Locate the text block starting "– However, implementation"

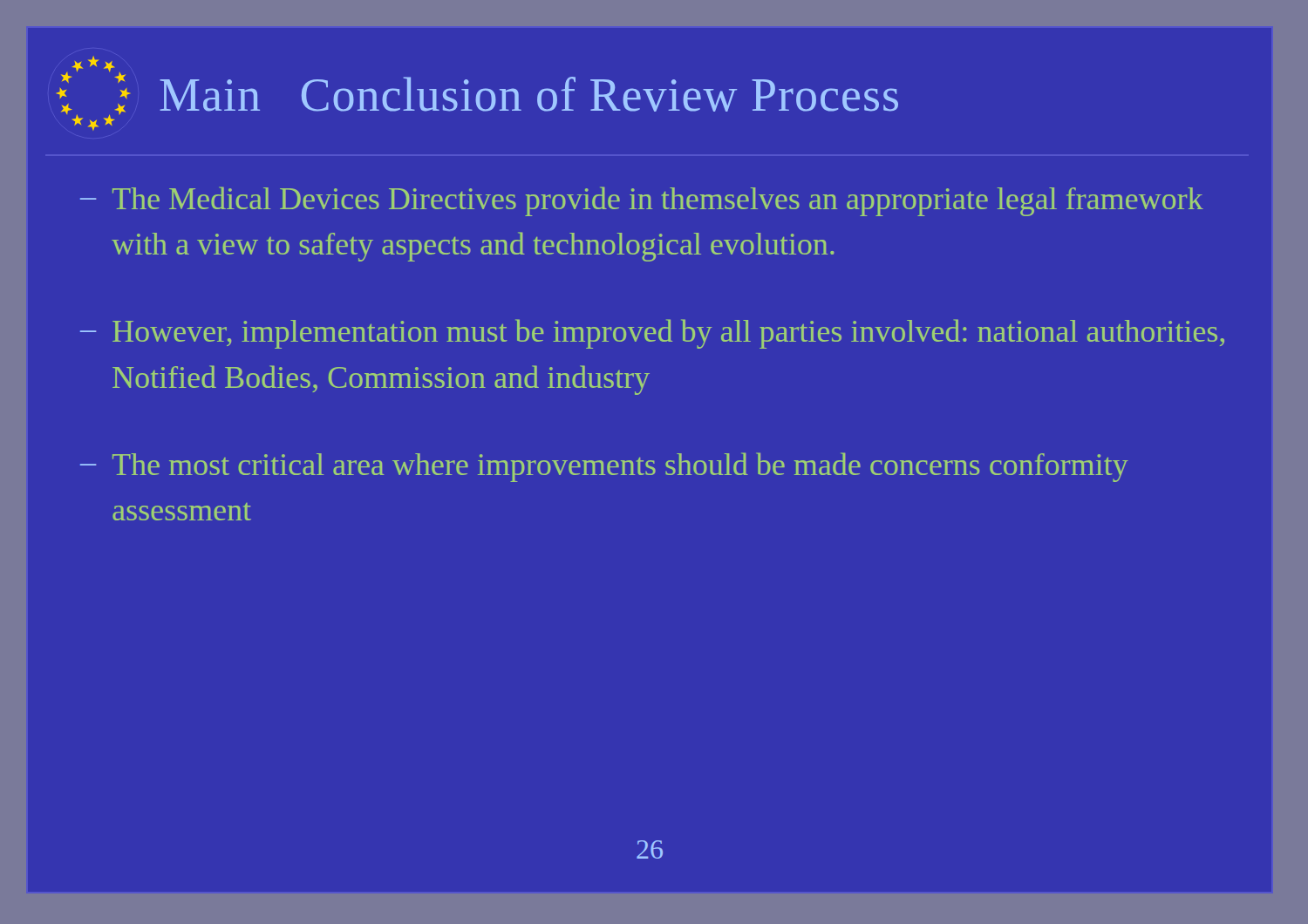pos(664,354)
